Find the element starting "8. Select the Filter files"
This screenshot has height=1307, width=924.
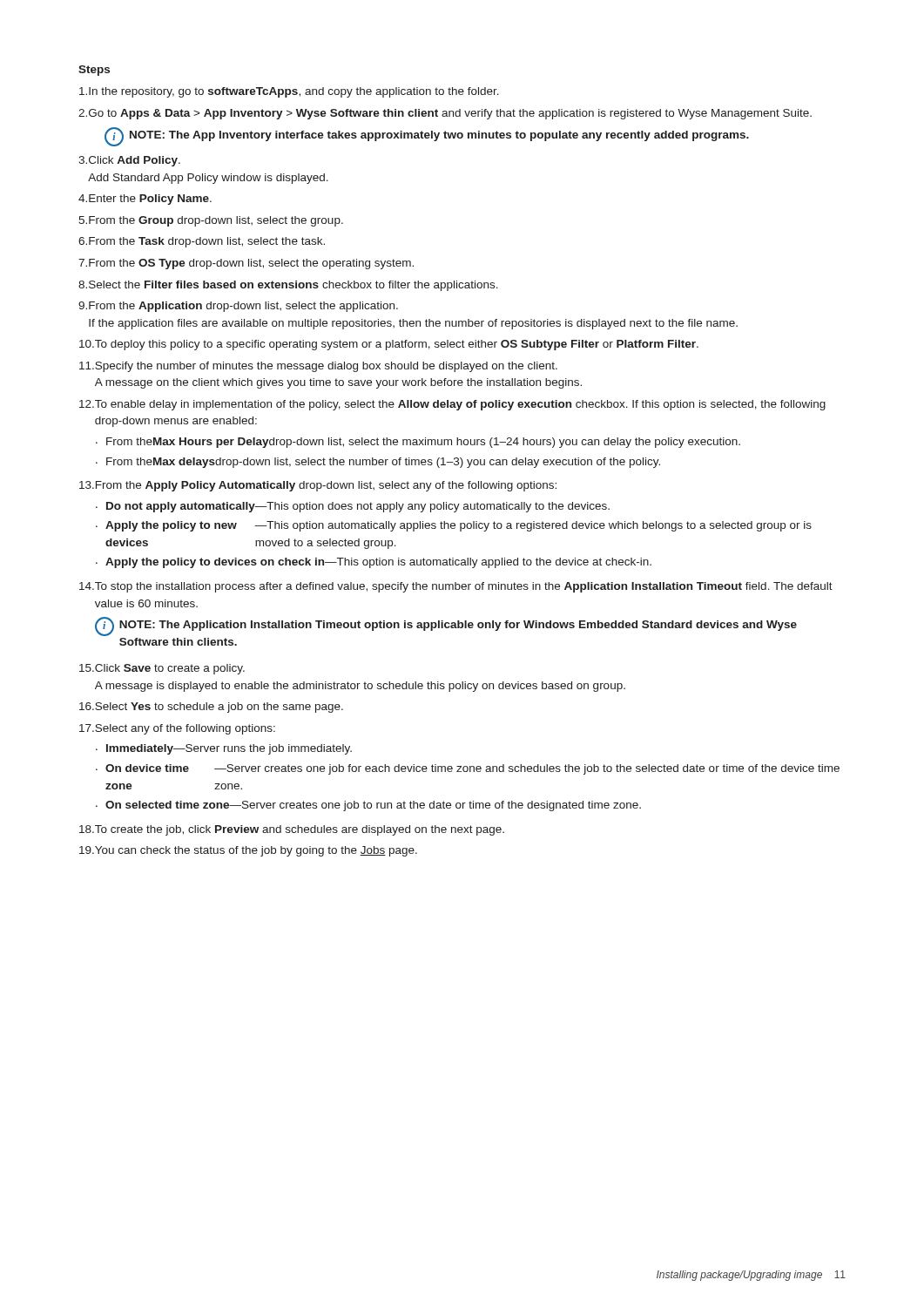point(288,284)
